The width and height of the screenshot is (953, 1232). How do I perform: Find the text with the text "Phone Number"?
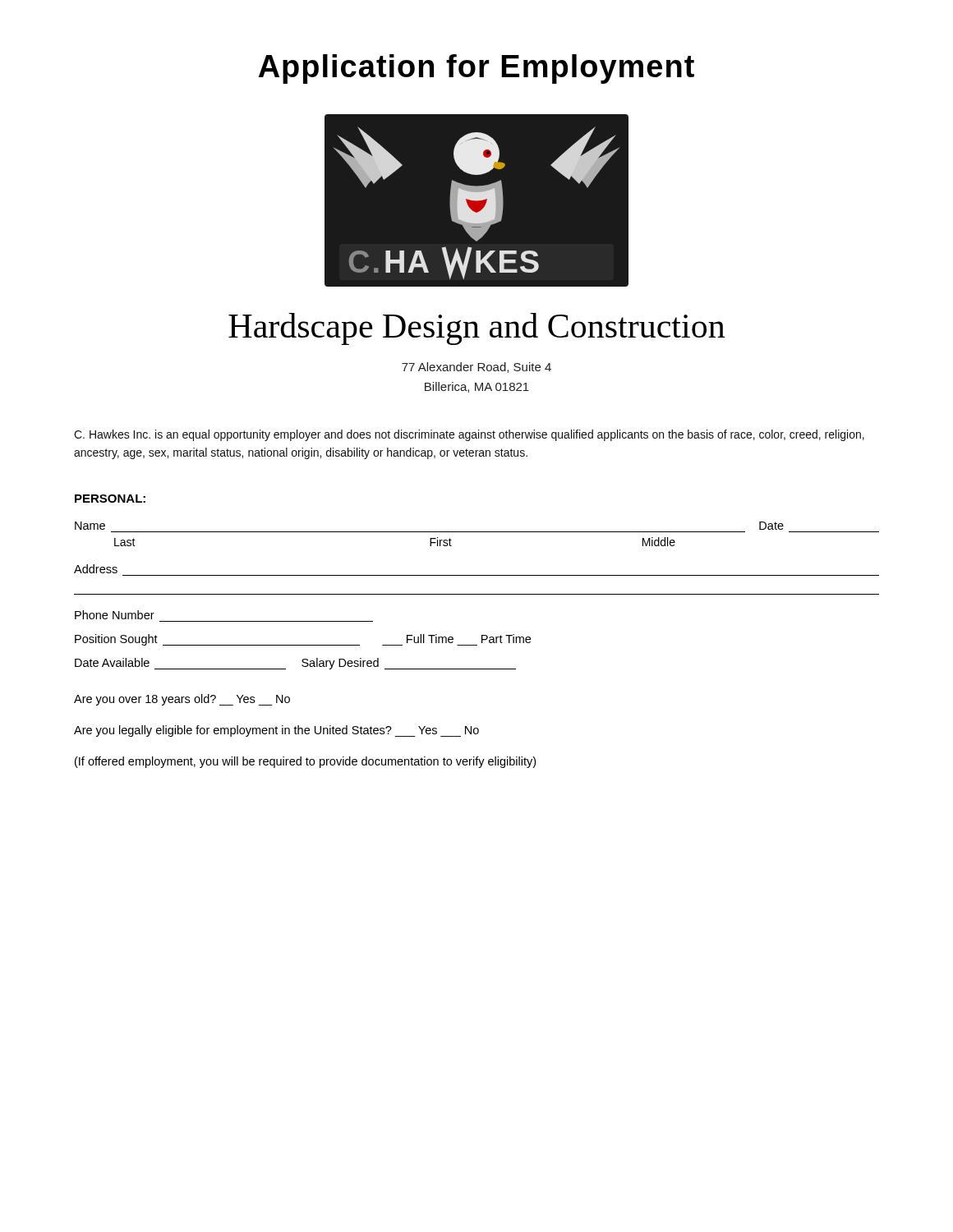[x=223, y=614]
